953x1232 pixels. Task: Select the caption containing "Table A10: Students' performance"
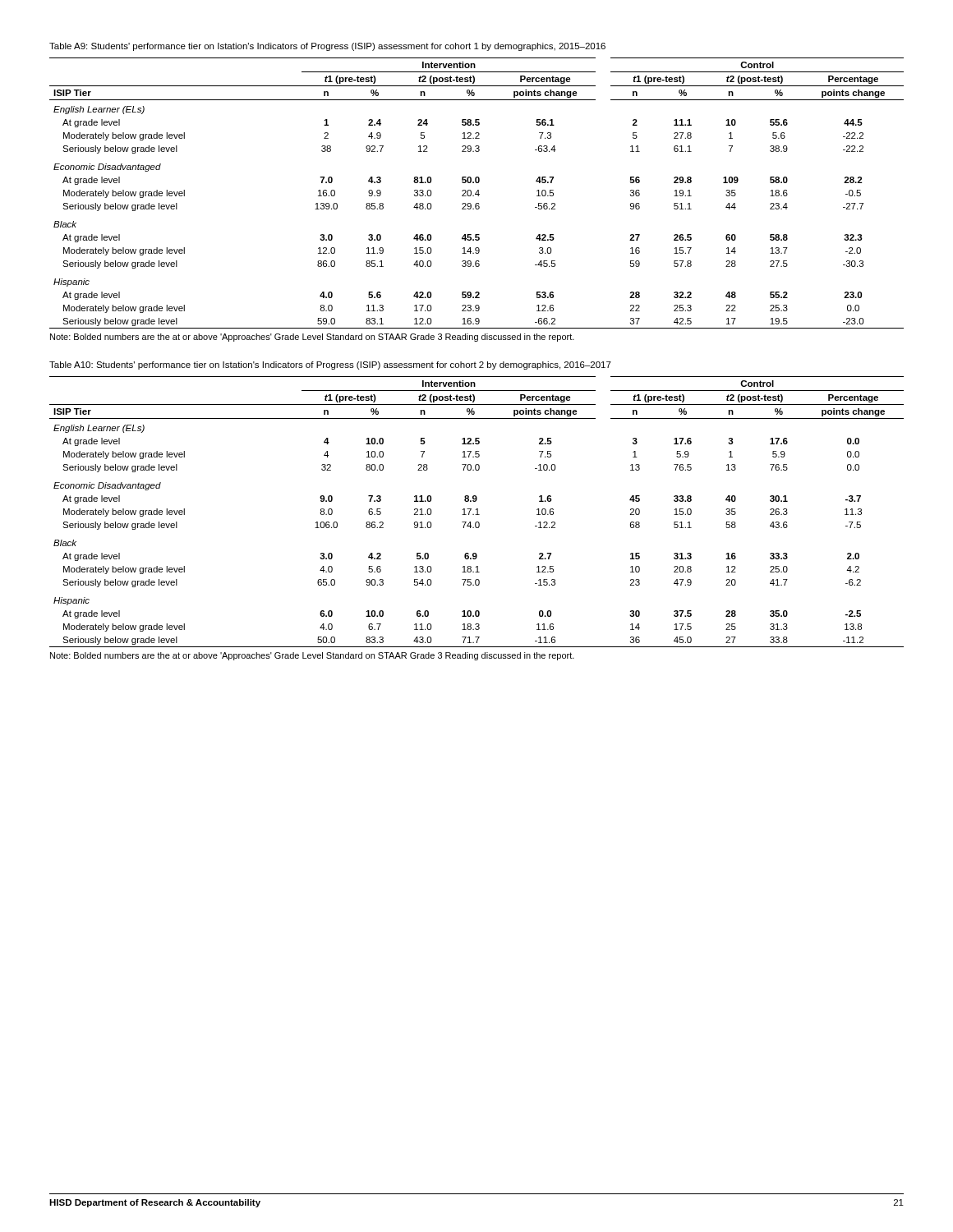click(330, 365)
